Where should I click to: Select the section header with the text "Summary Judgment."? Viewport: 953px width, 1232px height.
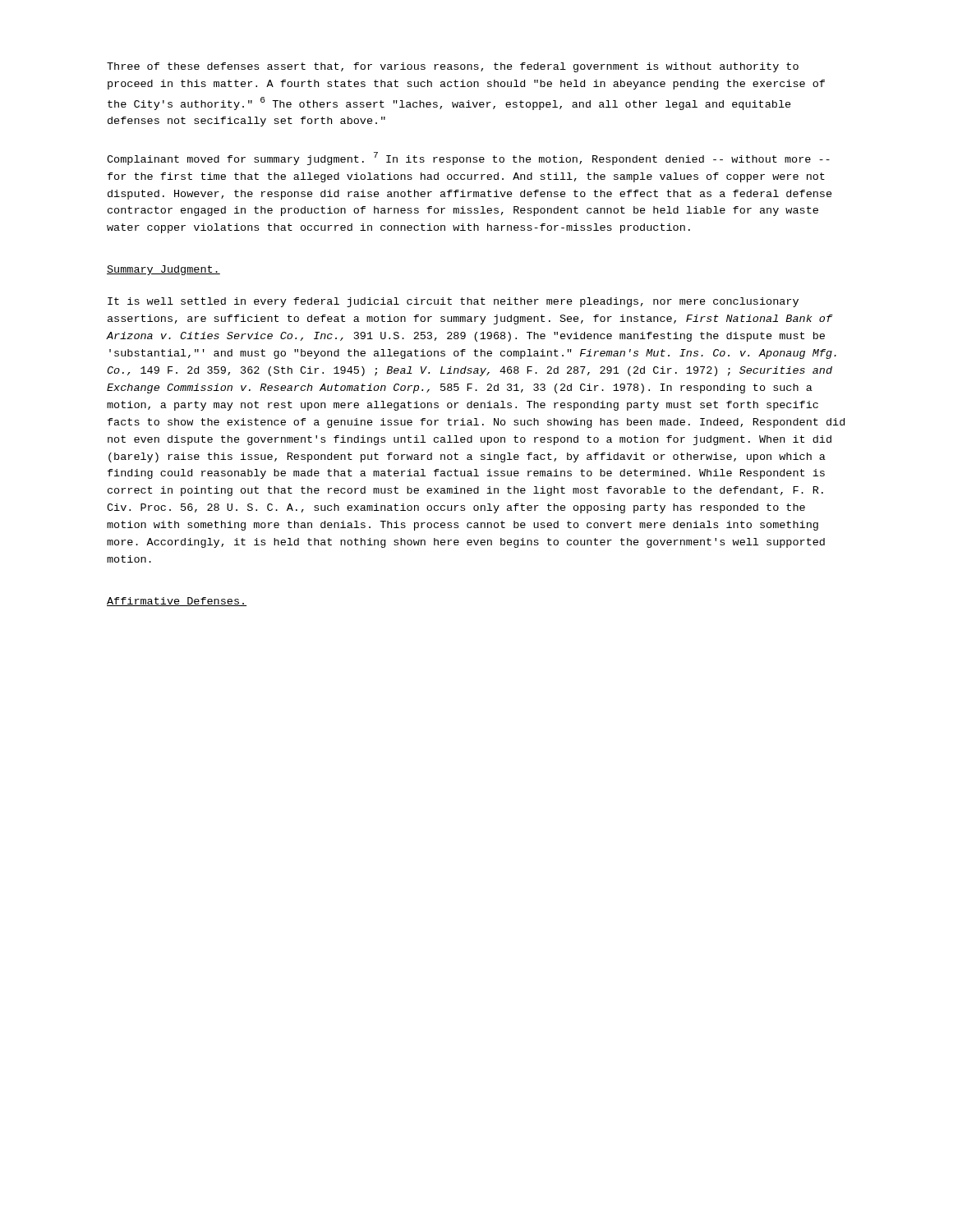coord(163,270)
